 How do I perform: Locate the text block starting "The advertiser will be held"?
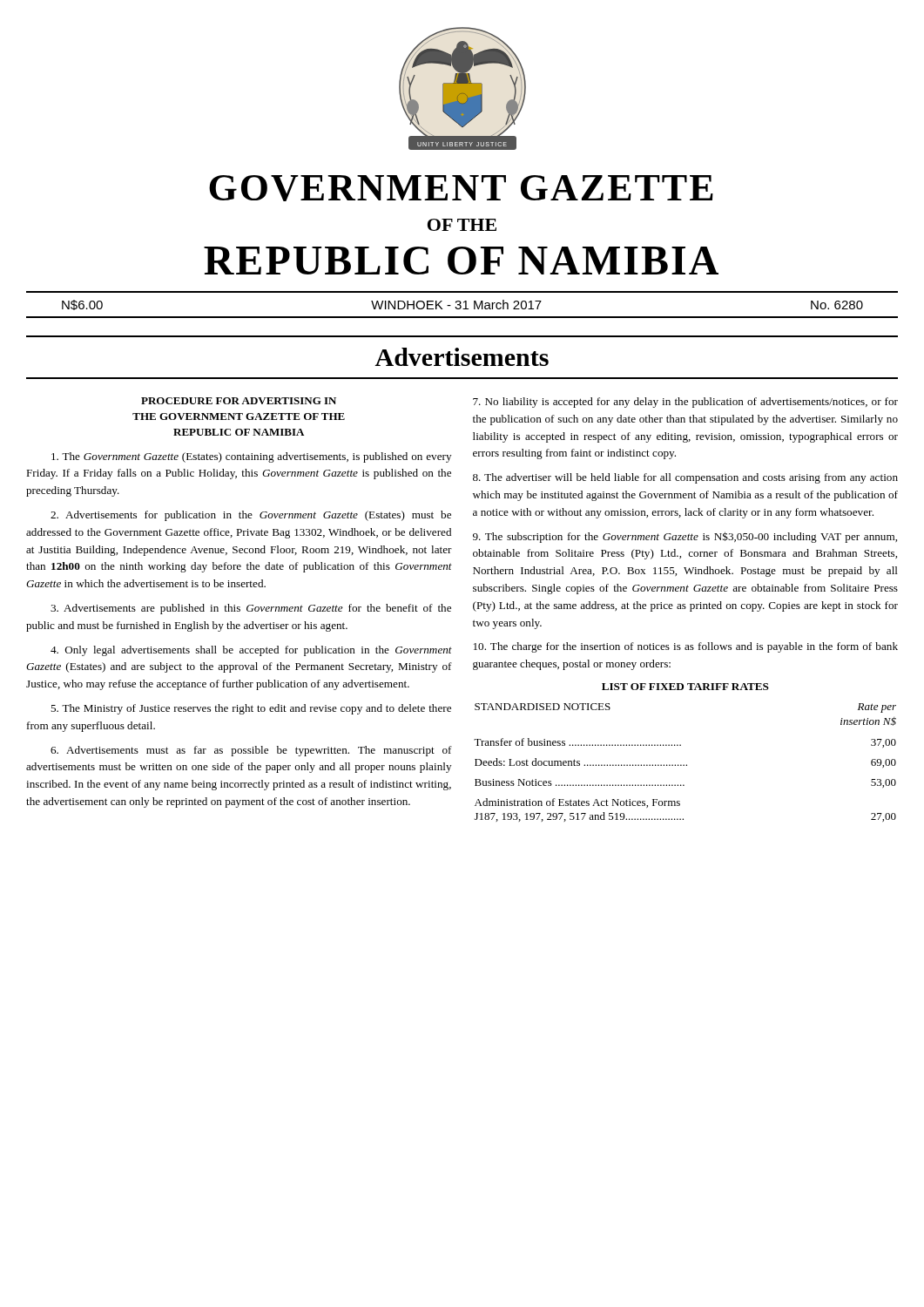(x=685, y=495)
